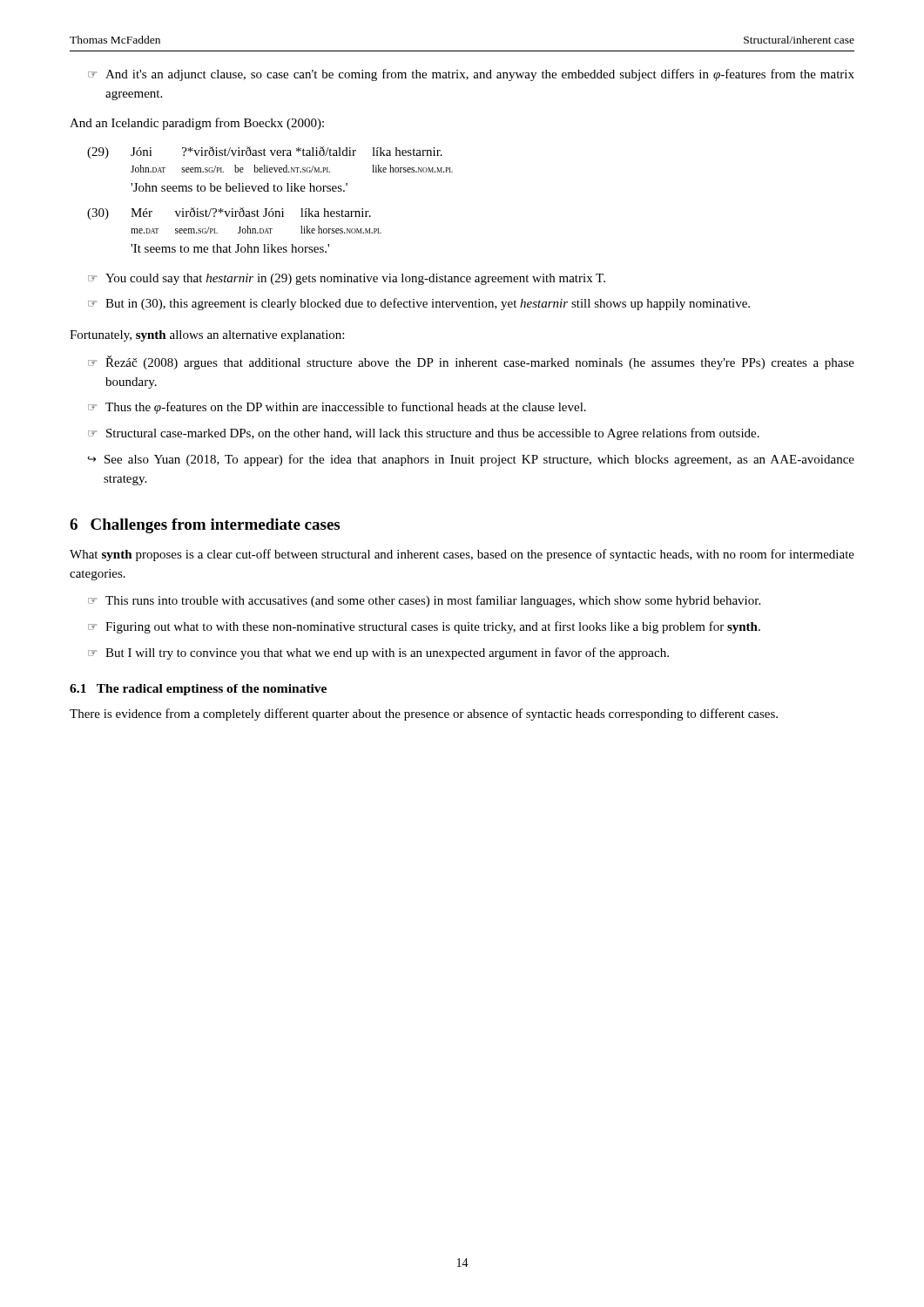The image size is (924, 1307).
Task: Navigate to the region starting "☞ Structural case-marked DPs, on the"
Action: (x=471, y=434)
